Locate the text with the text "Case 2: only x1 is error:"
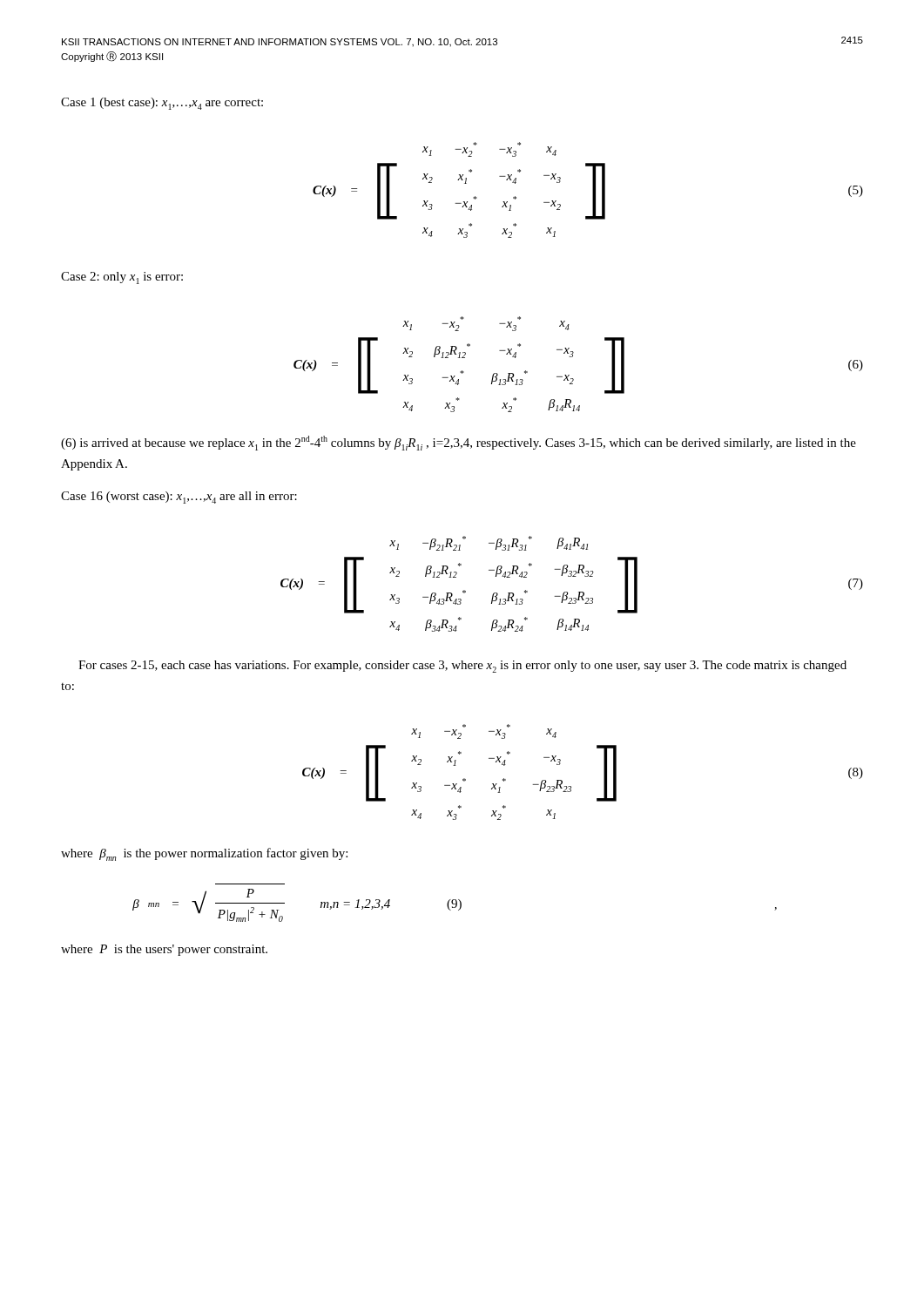Screen dimensions: 1307x924 point(122,278)
